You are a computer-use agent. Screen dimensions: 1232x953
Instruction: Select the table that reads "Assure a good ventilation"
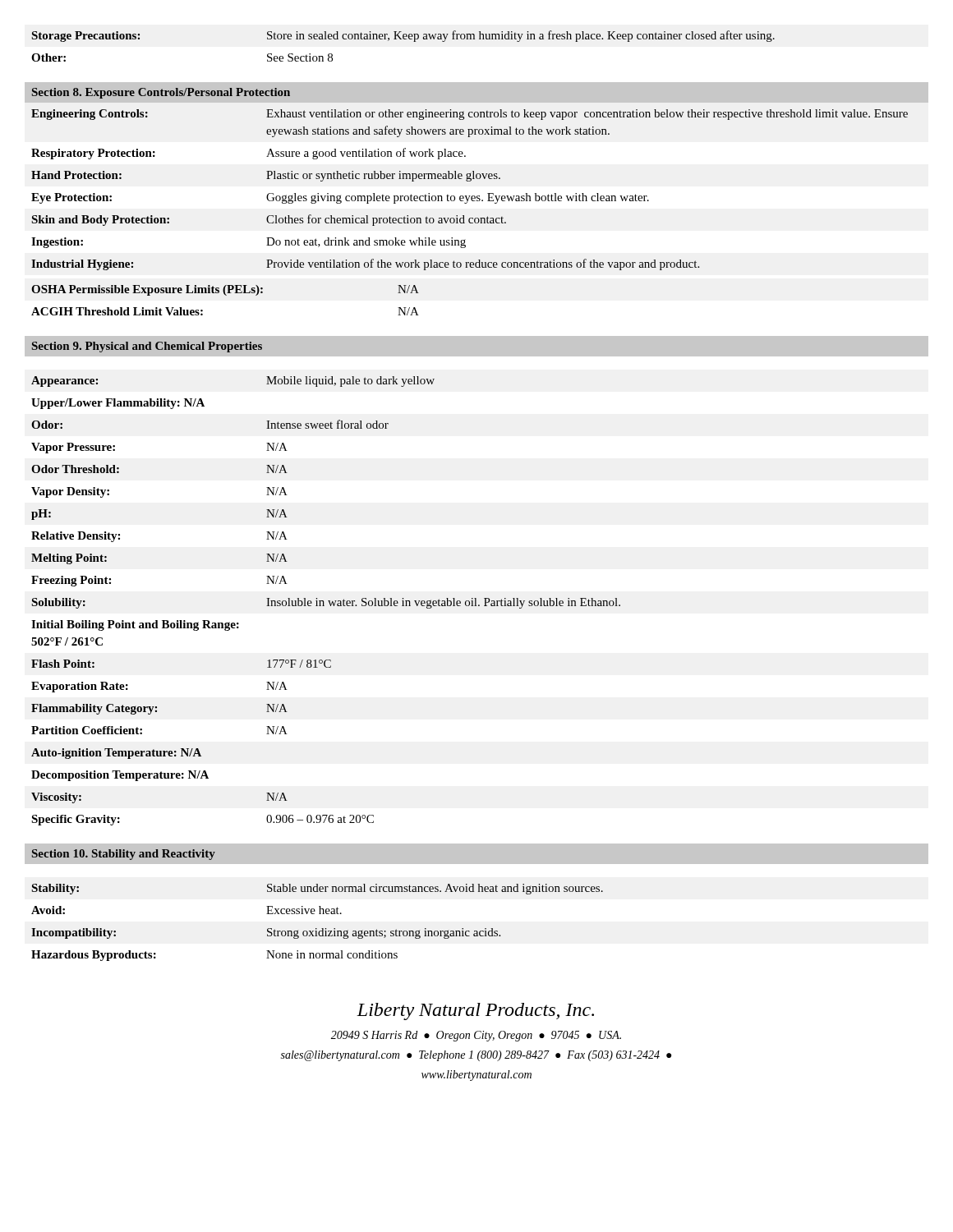tap(476, 189)
